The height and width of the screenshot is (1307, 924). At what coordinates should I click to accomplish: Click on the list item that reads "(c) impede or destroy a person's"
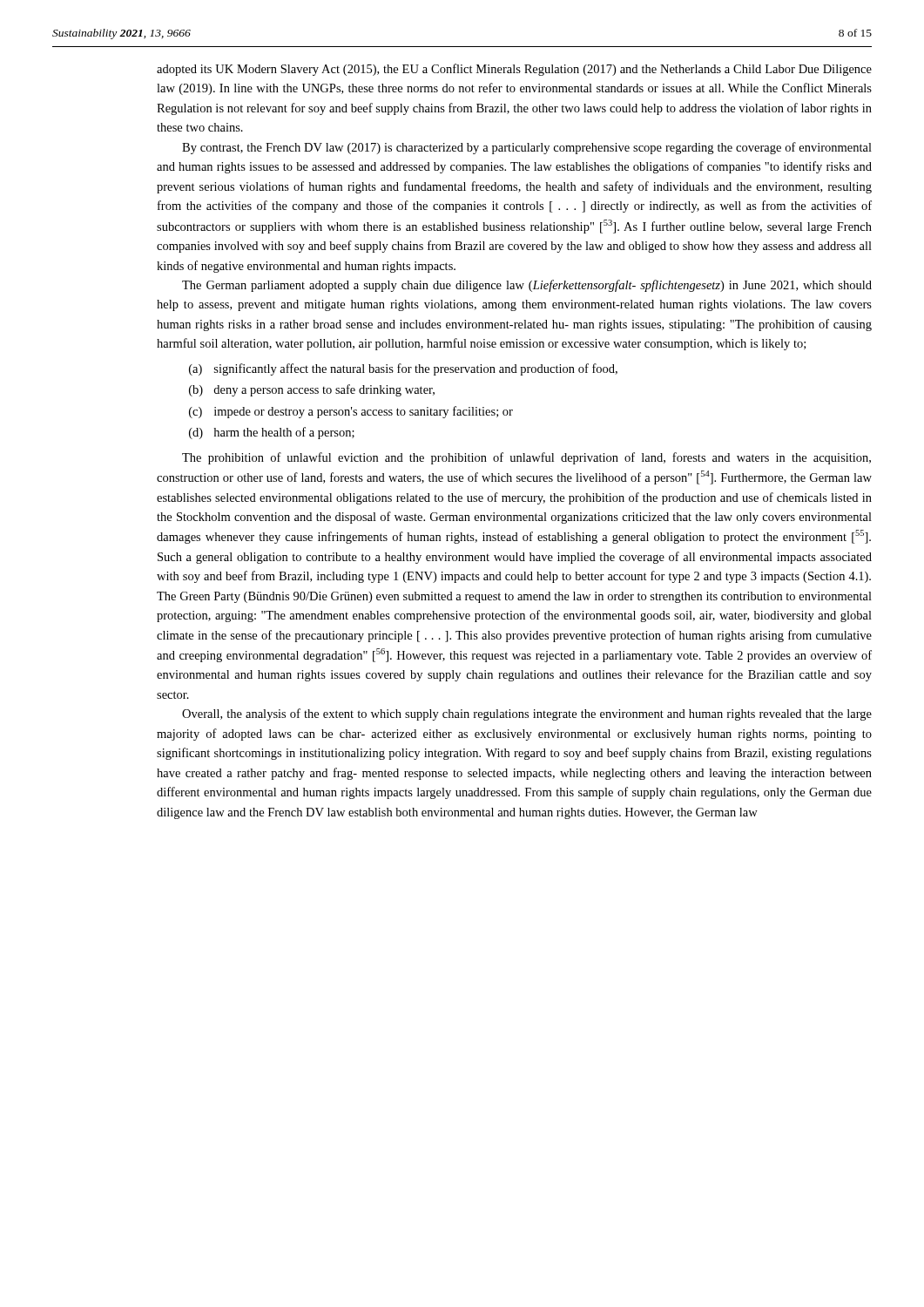point(351,412)
